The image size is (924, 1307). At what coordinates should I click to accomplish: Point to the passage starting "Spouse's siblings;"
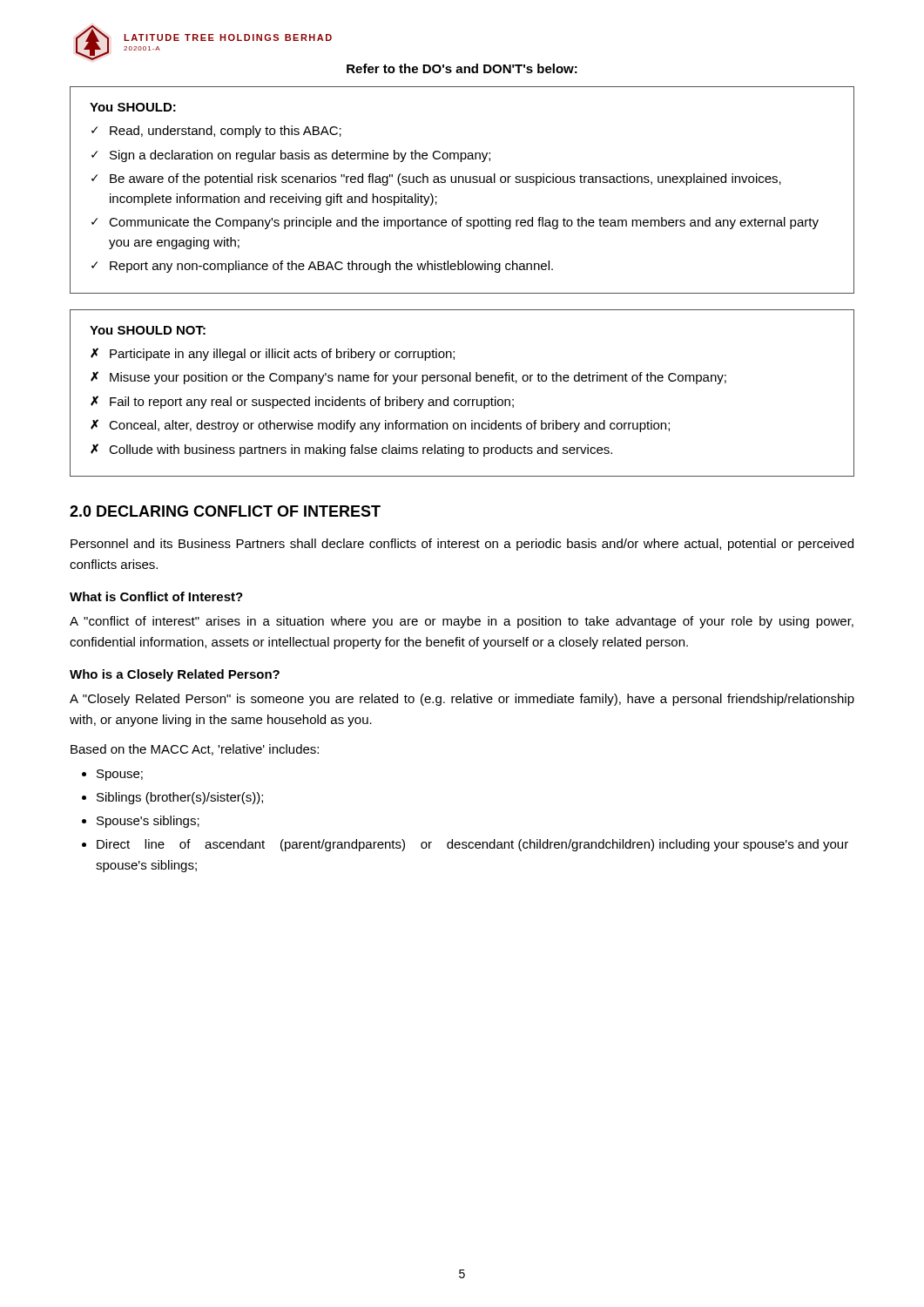148,820
